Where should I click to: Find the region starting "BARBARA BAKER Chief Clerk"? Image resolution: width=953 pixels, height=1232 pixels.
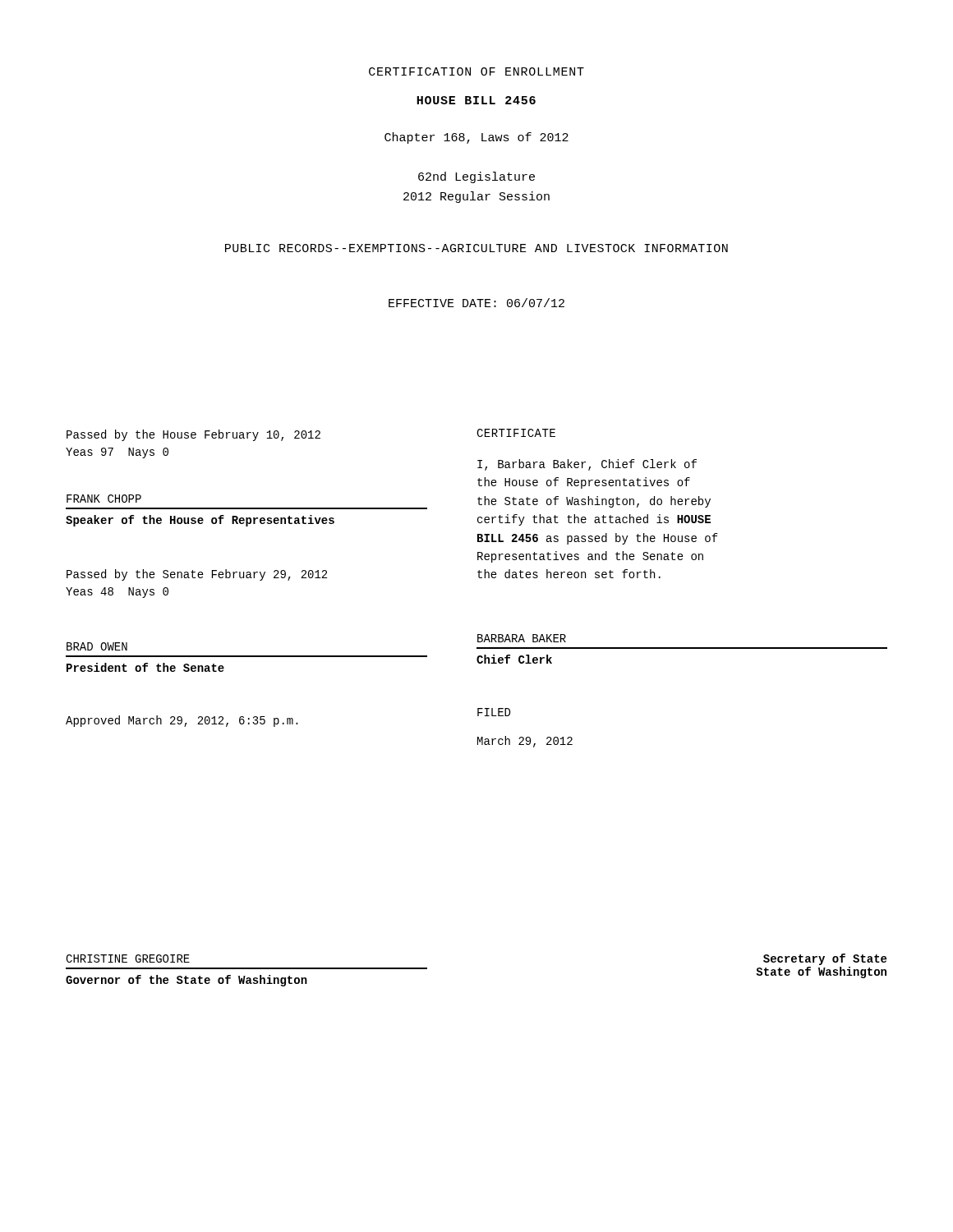pos(682,650)
